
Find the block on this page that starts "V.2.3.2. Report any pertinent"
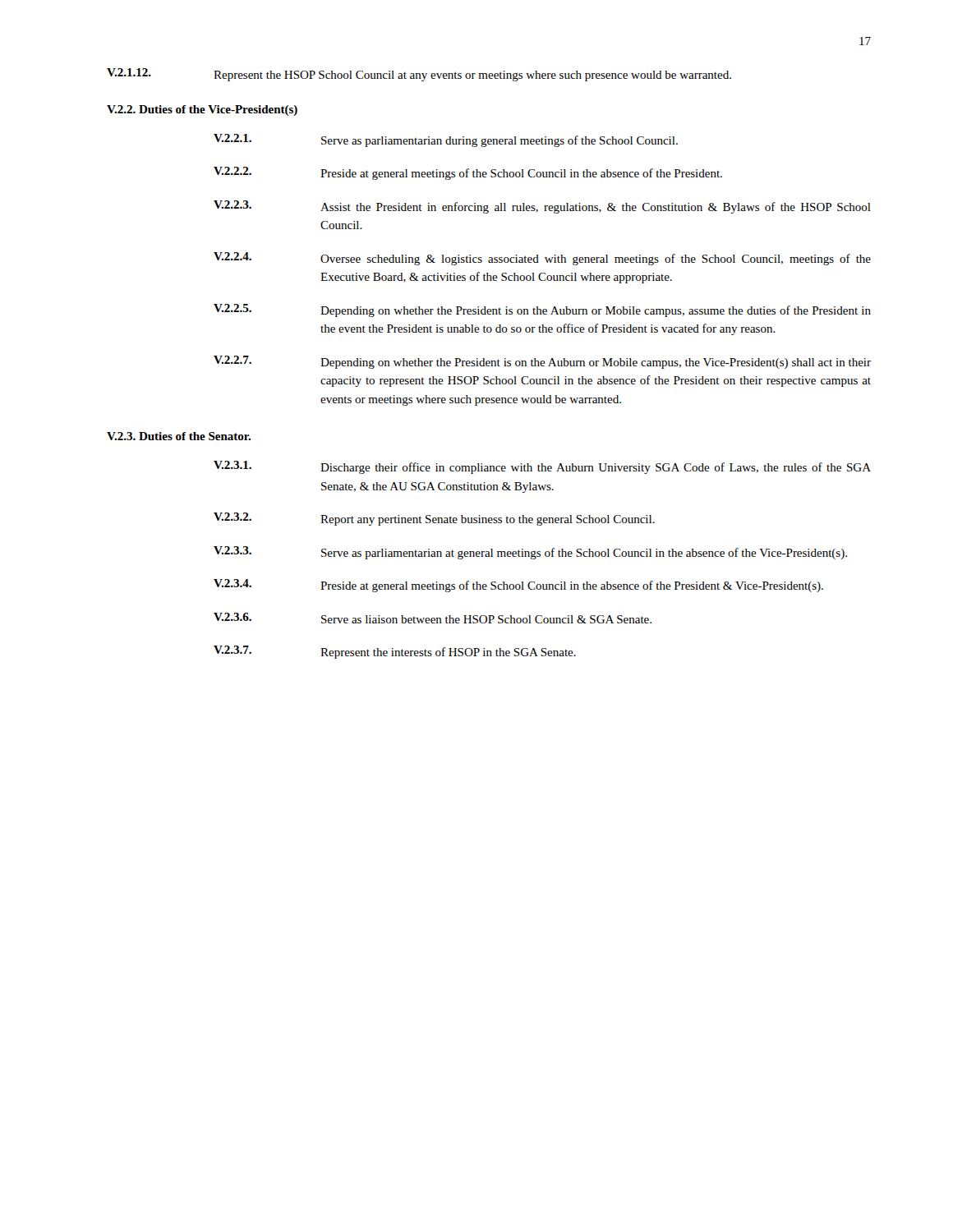click(542, 519)
